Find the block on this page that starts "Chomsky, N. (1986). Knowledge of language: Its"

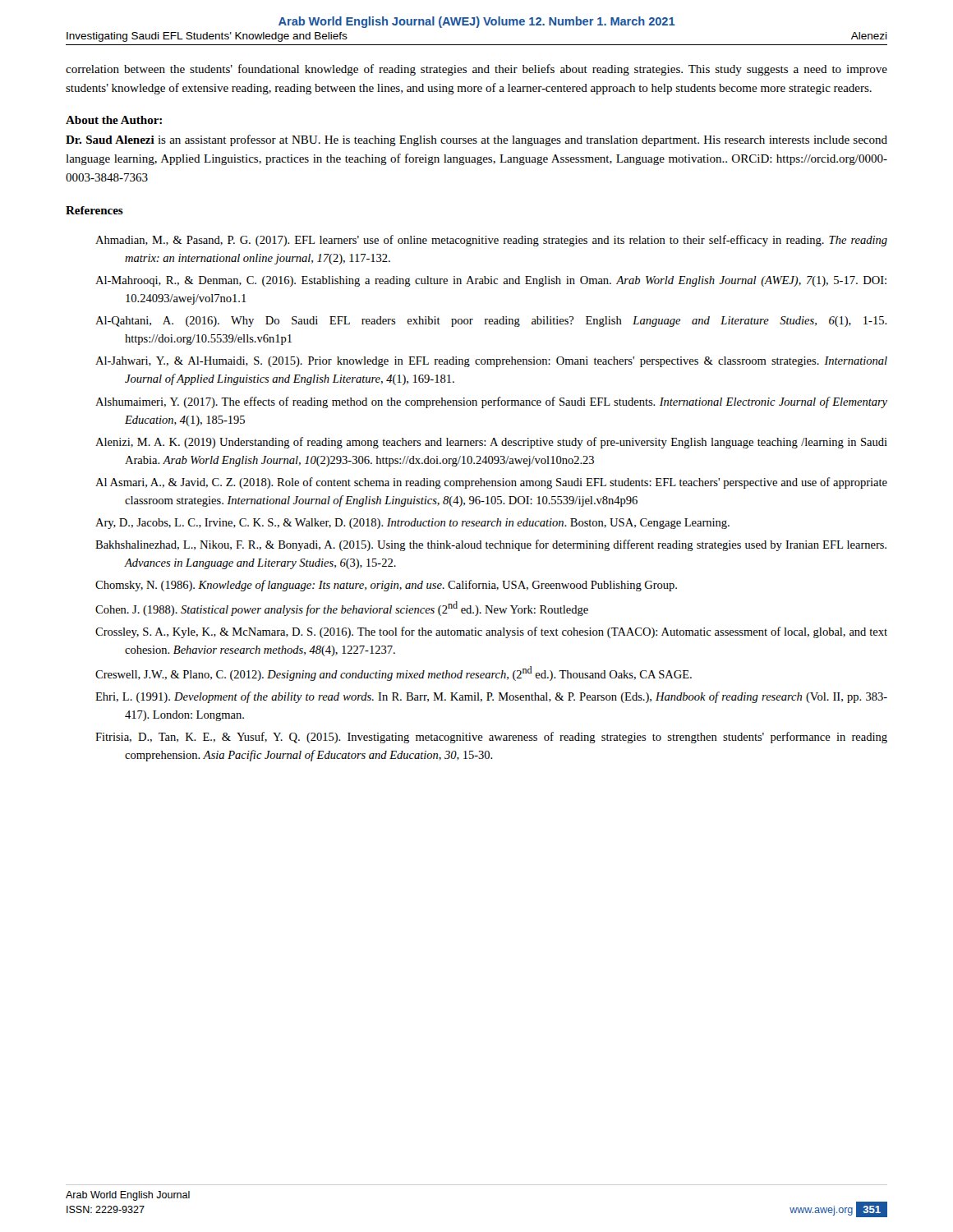[x=387, y=585]
